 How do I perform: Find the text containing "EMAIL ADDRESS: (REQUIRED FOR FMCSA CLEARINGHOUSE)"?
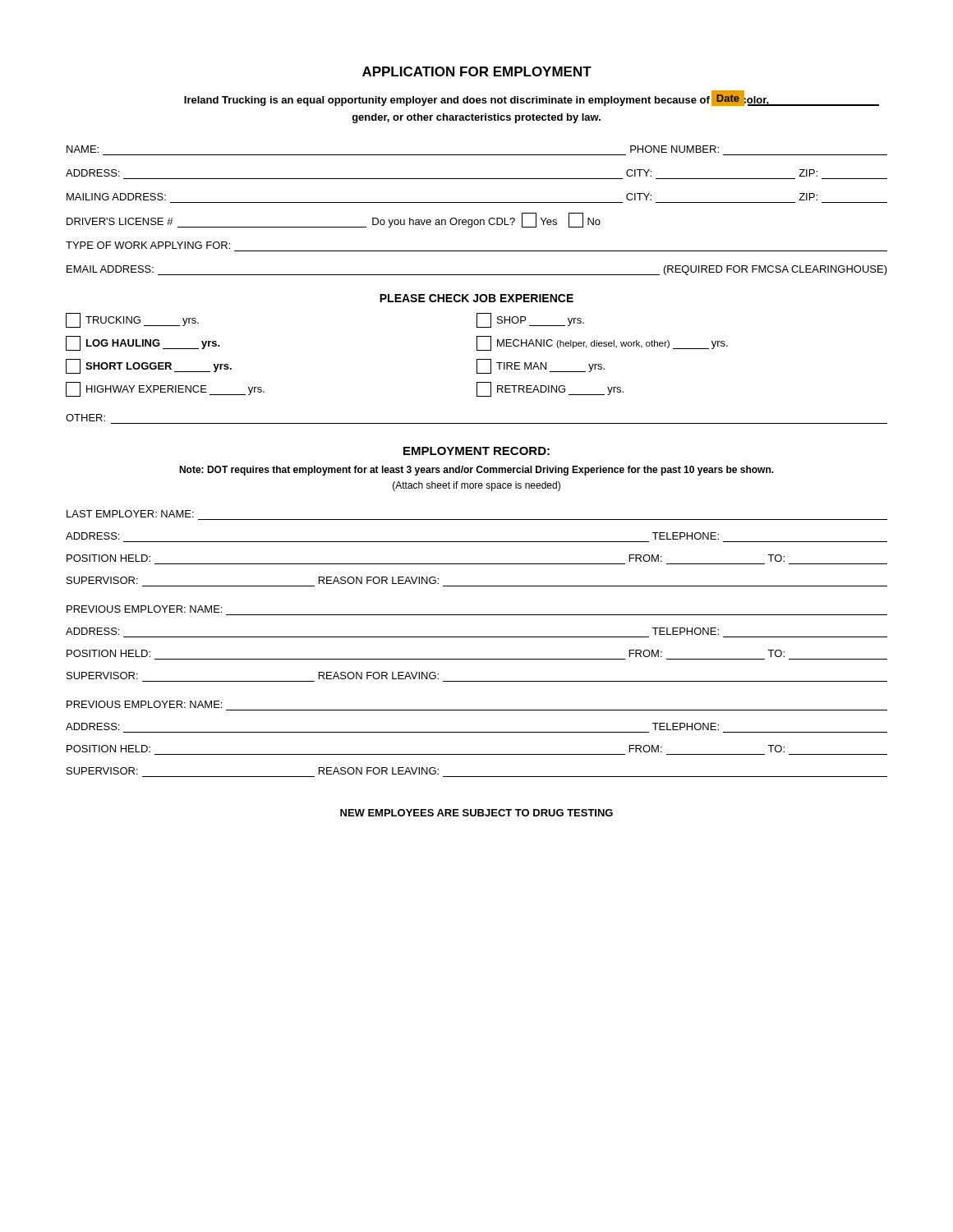click(476, 268)
